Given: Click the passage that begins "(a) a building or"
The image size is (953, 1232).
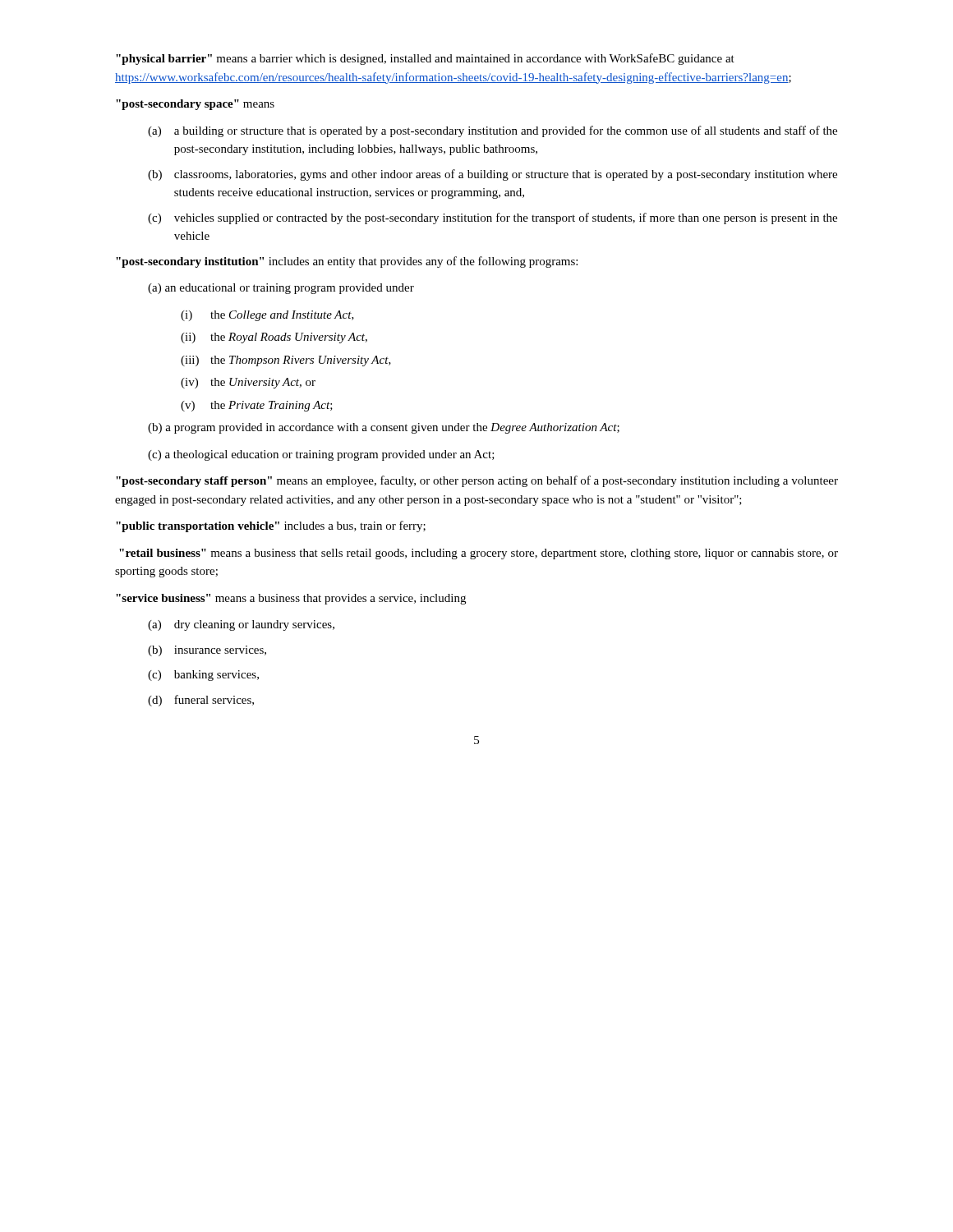Looking at the screenshot, I should click(x=493, y=140).
